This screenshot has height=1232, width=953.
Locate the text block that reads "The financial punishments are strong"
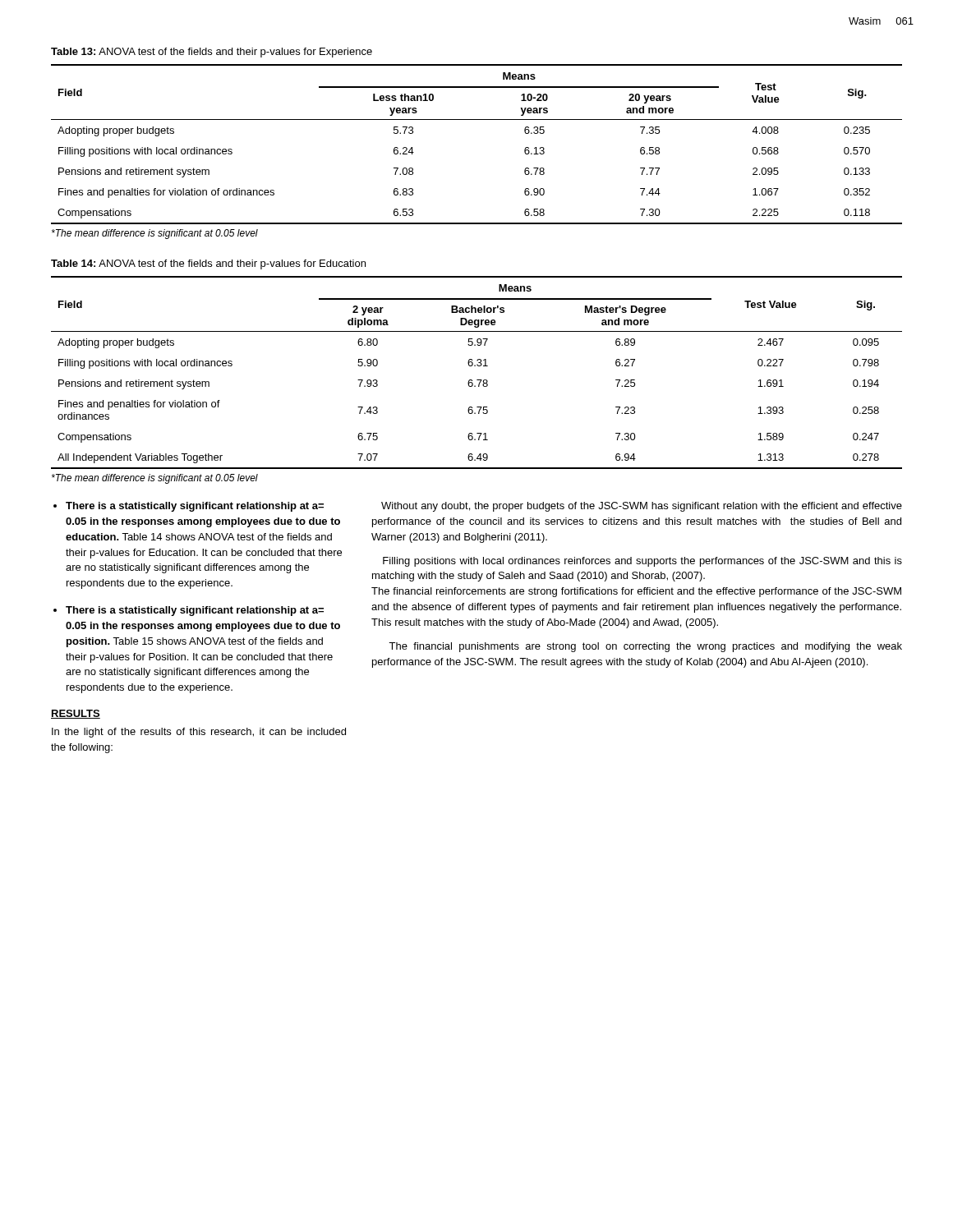click(637, 654)
